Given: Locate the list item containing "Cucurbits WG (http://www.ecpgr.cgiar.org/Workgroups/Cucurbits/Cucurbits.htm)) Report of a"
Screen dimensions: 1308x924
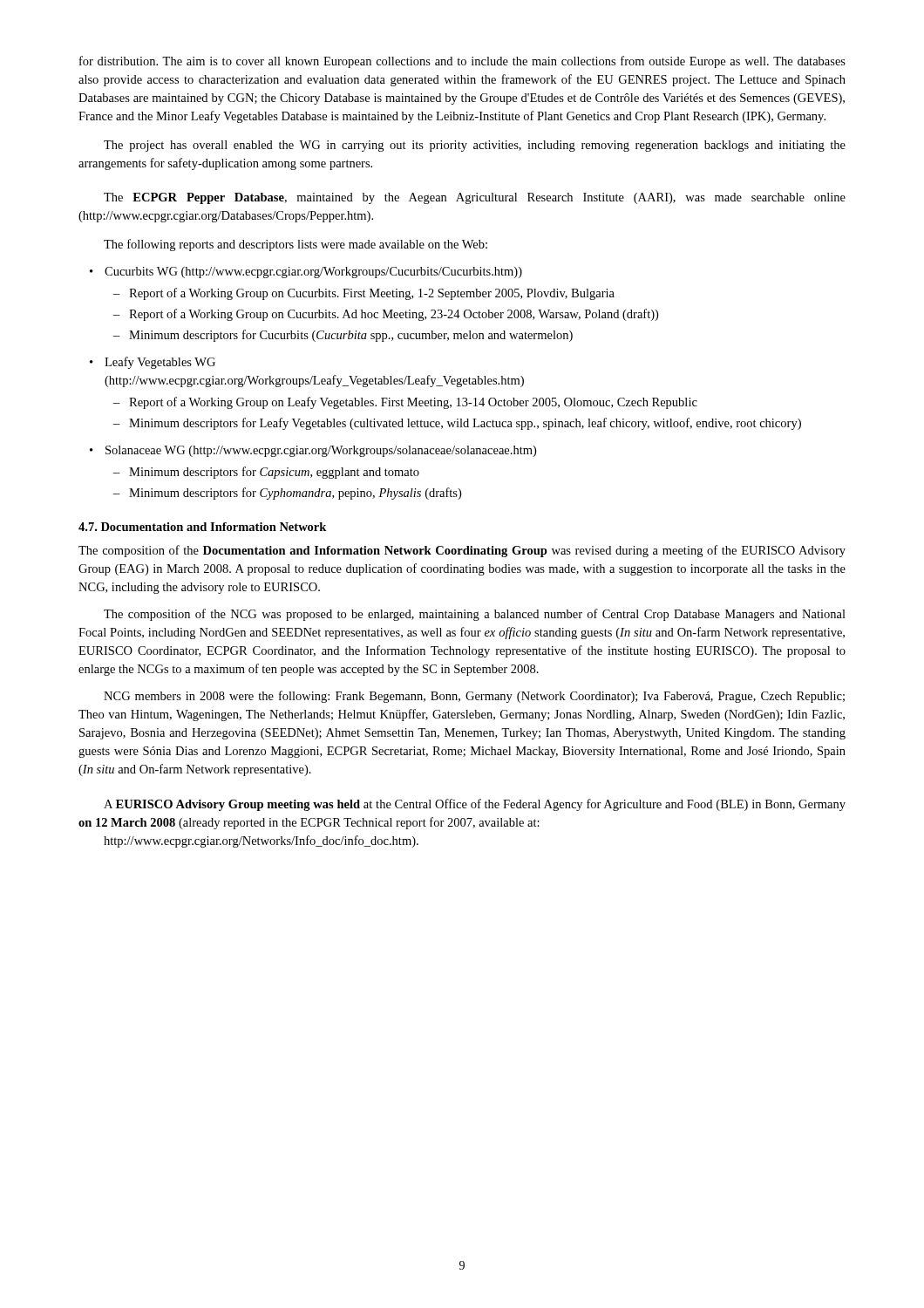Looking at the screenshot, I should point(475,305).
